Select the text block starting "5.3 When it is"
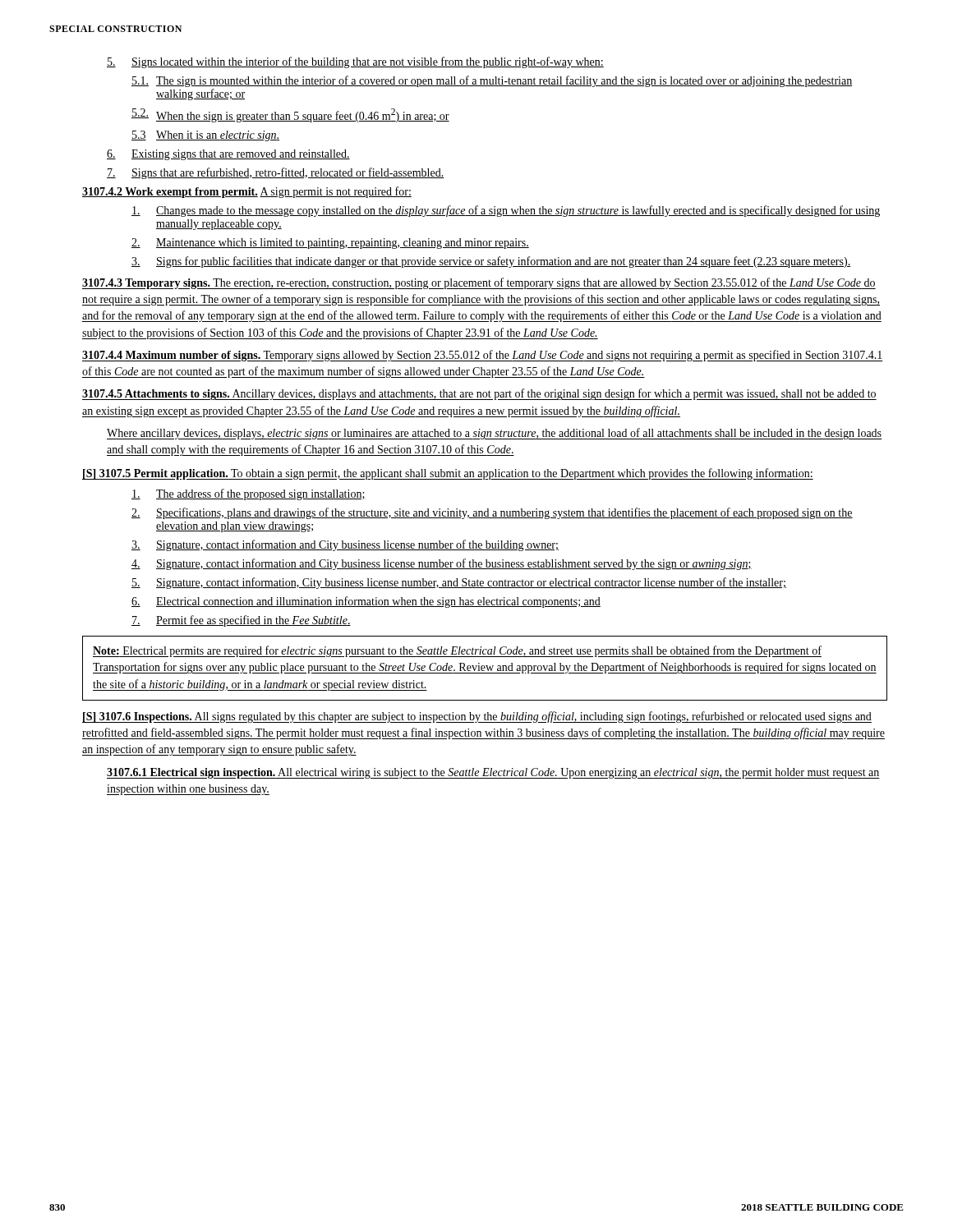This screenshot has height=1232, width=953. pyautogui.click(x=205, y=136)
